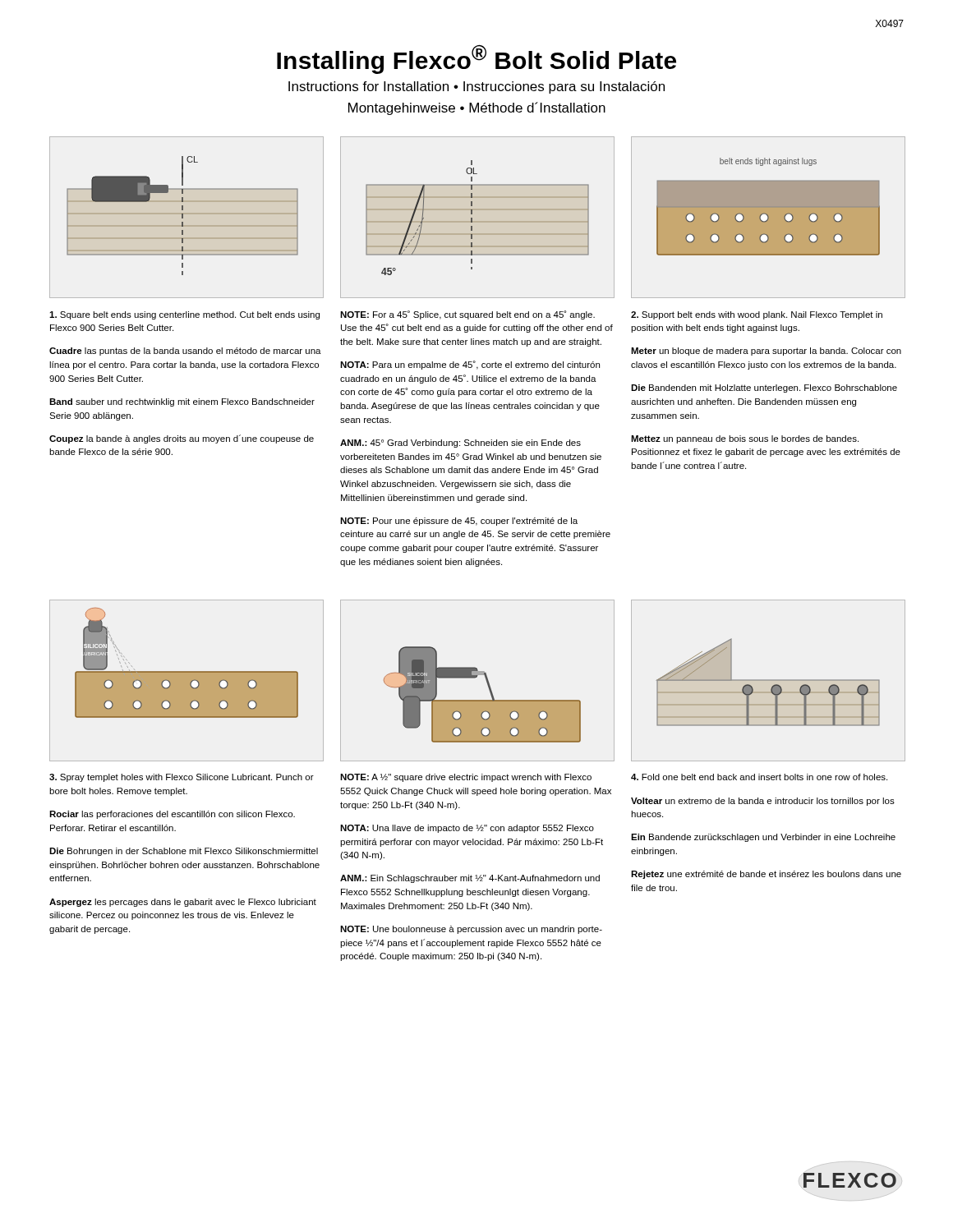
Task: Point to the region starting "Installing Flexco® Bolt Solid Plate"
Action: click(476, 57)
